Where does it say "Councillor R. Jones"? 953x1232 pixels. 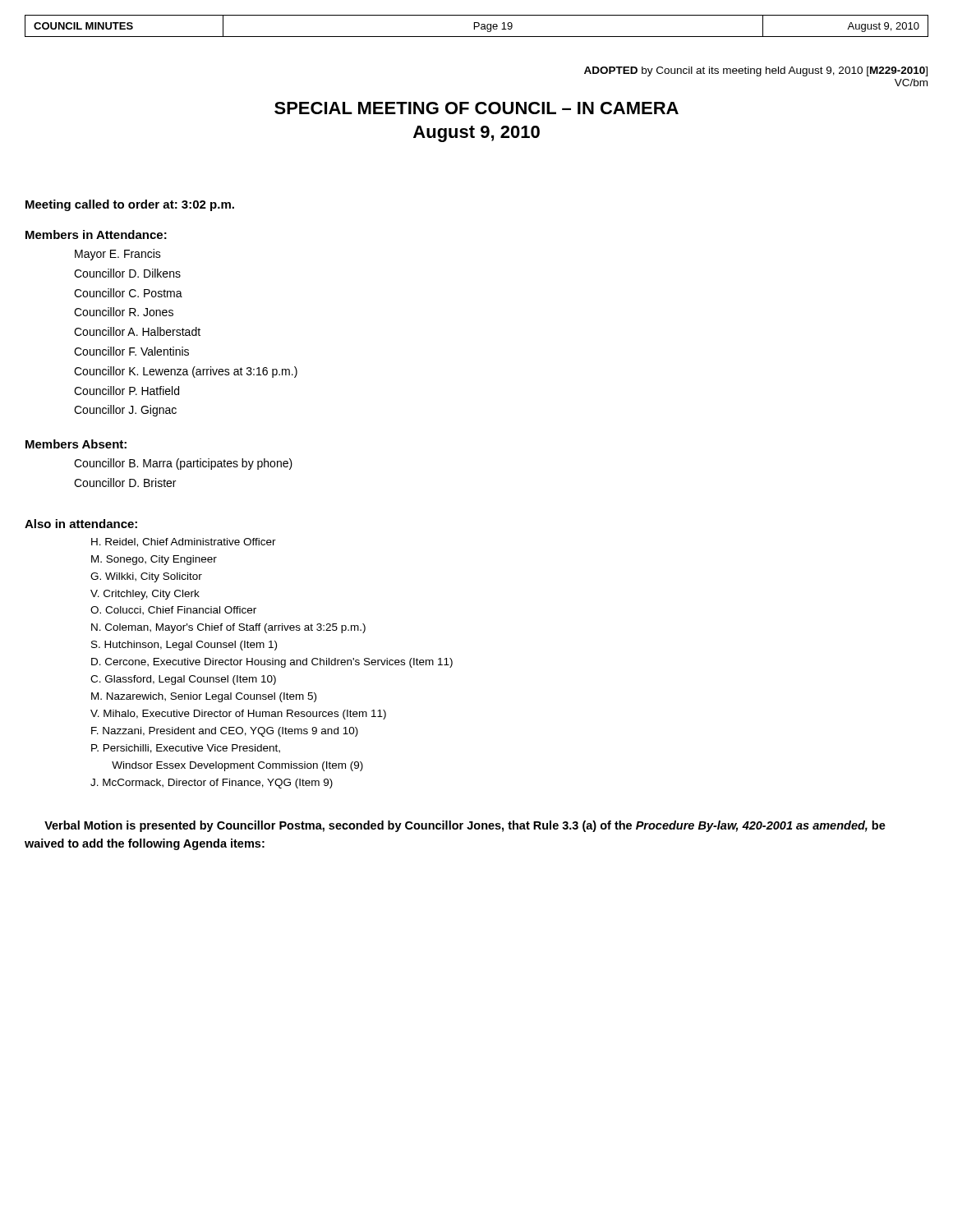pos(124,312)
